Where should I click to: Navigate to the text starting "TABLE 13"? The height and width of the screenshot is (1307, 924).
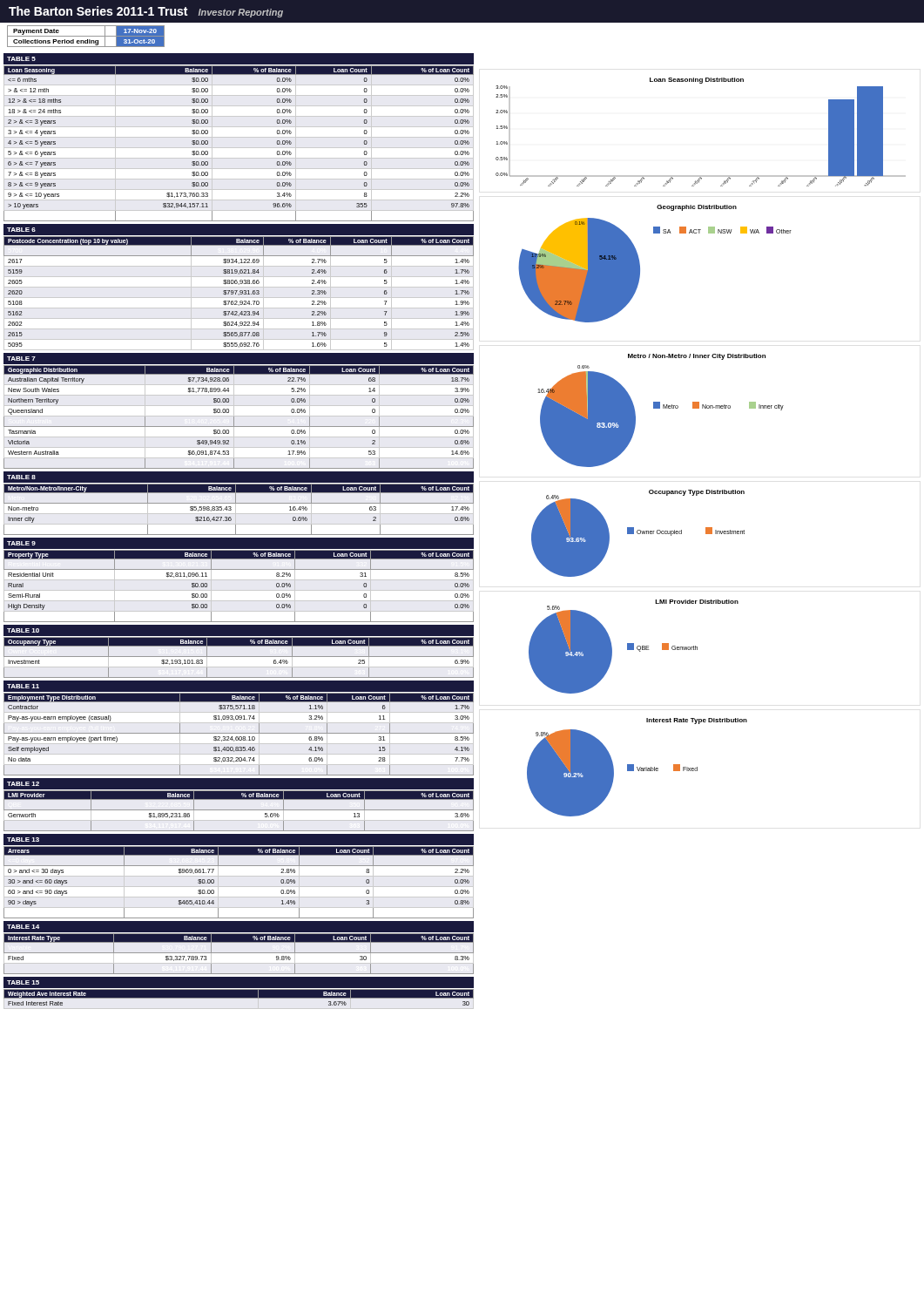[23, 839]
